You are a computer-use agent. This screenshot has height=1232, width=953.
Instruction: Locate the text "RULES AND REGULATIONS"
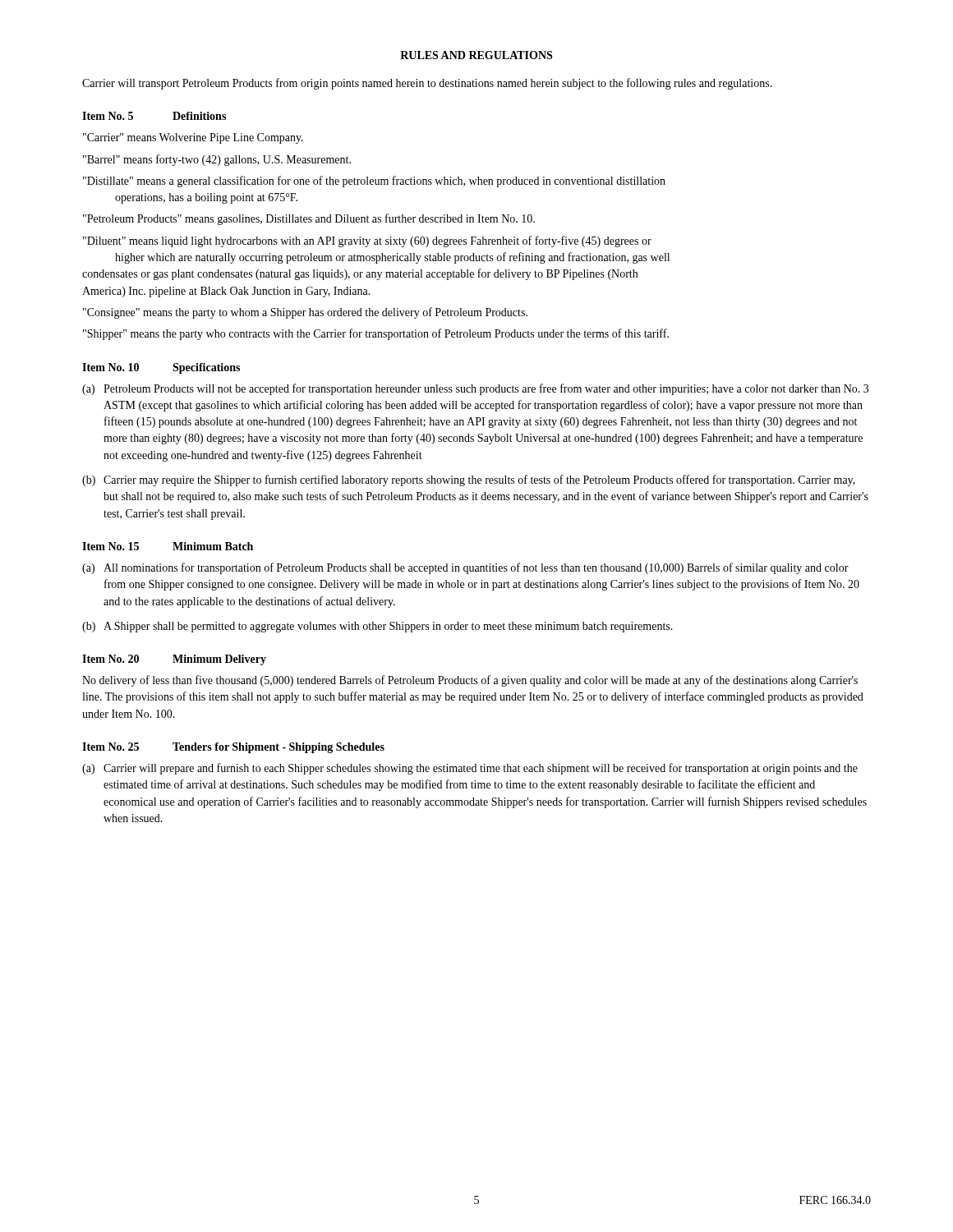(x=476, y=55)
